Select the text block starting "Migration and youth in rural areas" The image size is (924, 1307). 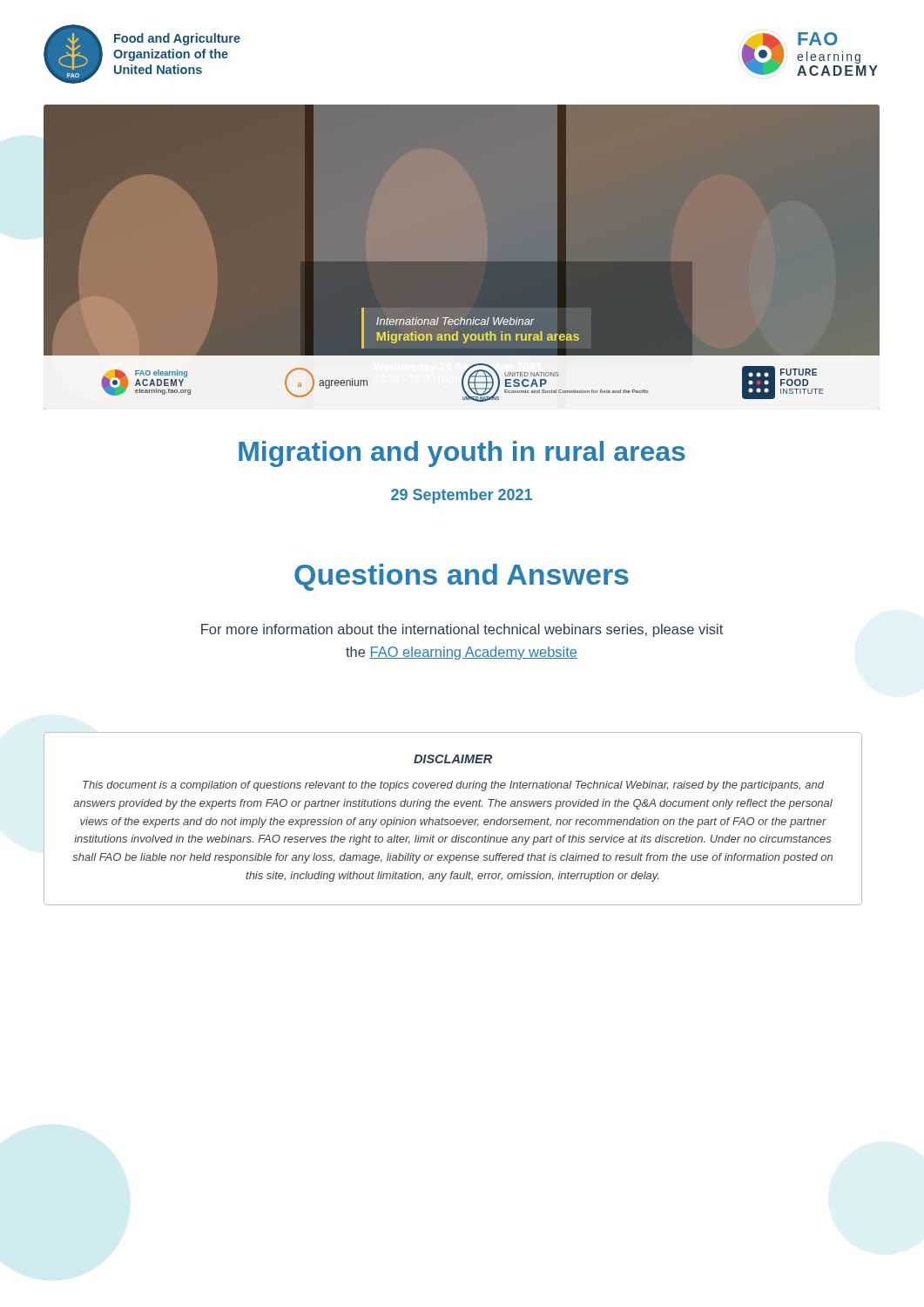click(462, 452)
